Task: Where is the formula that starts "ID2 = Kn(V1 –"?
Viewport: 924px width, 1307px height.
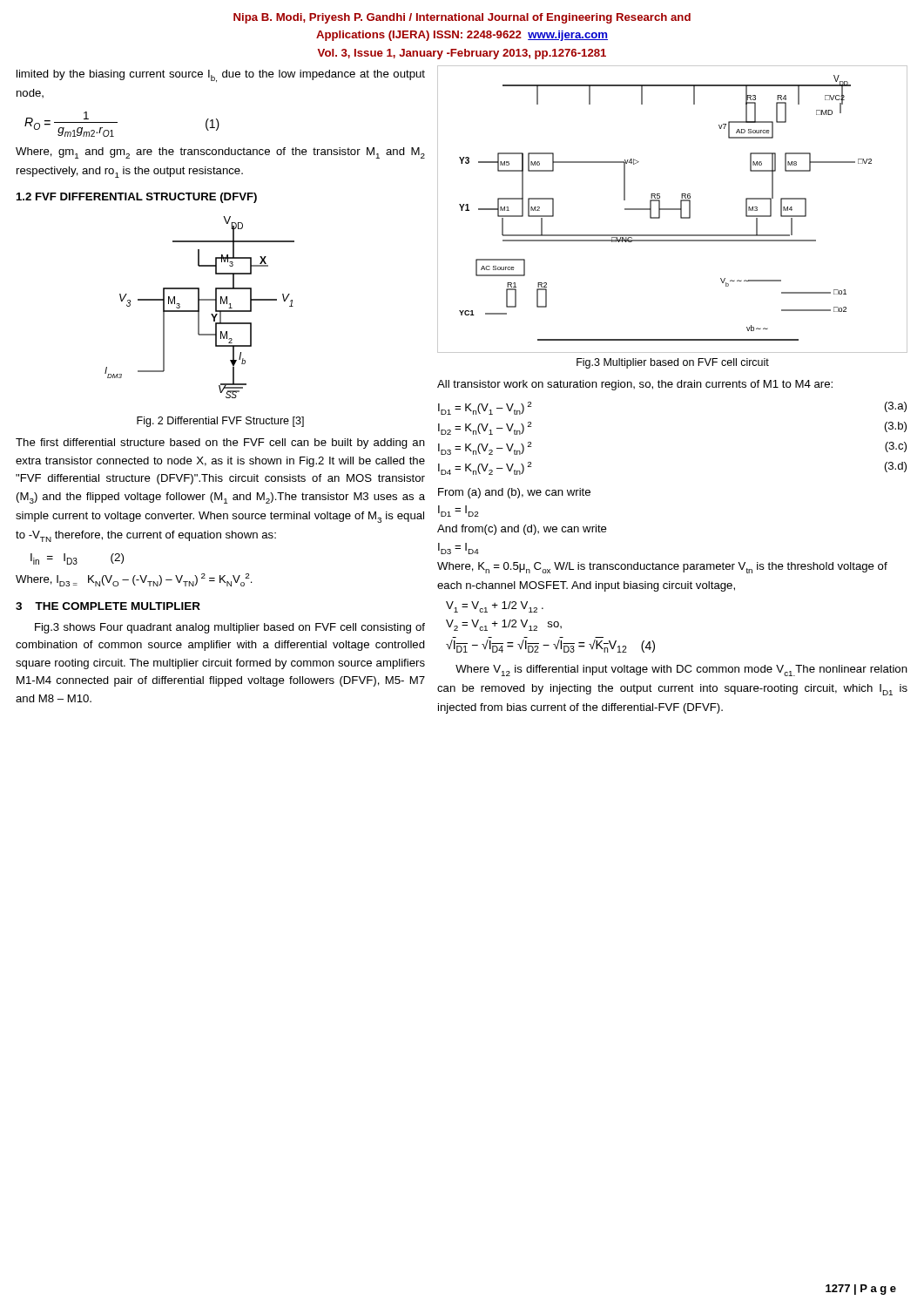Action: [x=486, y=428]
